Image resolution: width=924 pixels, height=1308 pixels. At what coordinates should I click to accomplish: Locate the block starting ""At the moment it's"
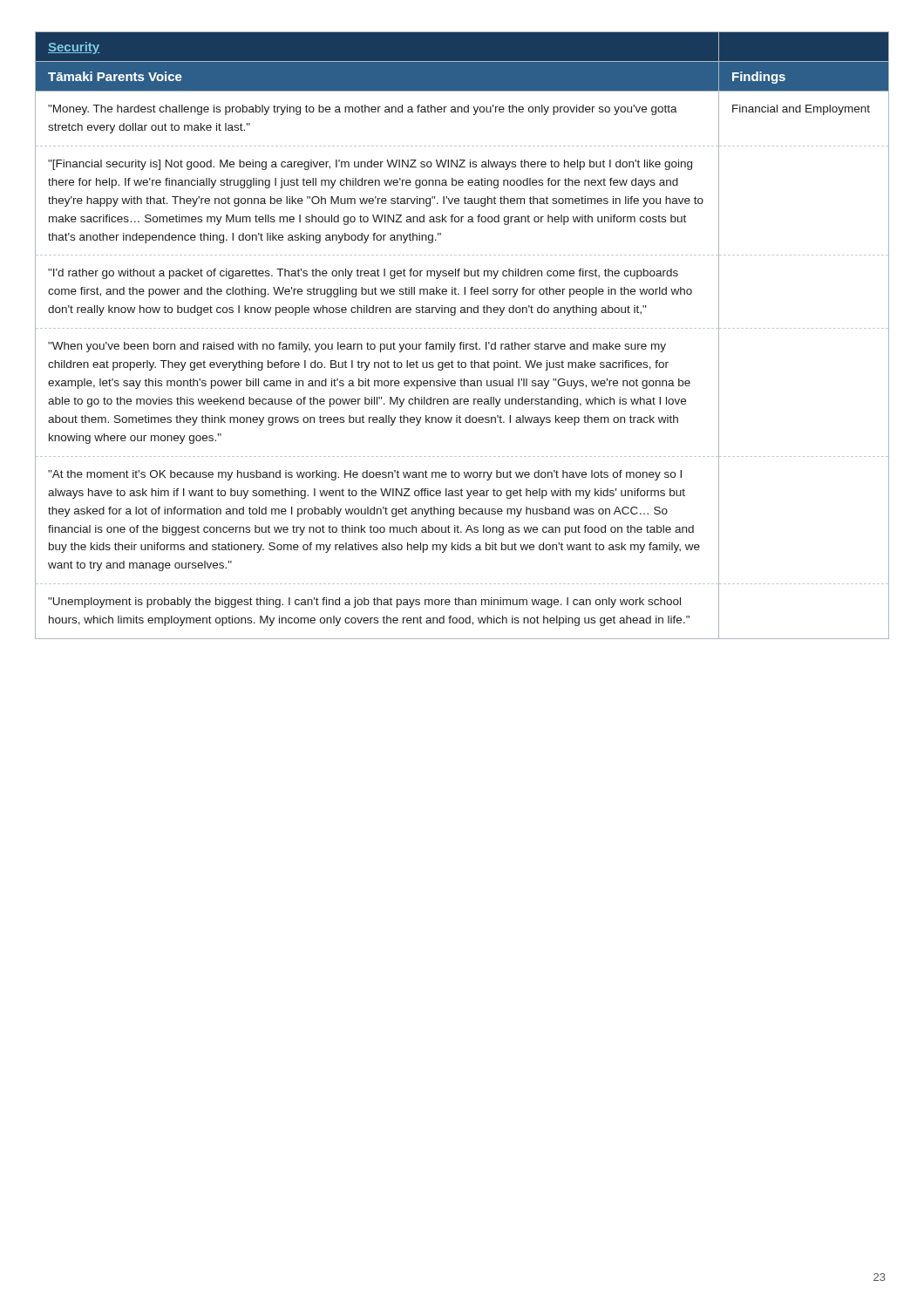click(374, 519)
